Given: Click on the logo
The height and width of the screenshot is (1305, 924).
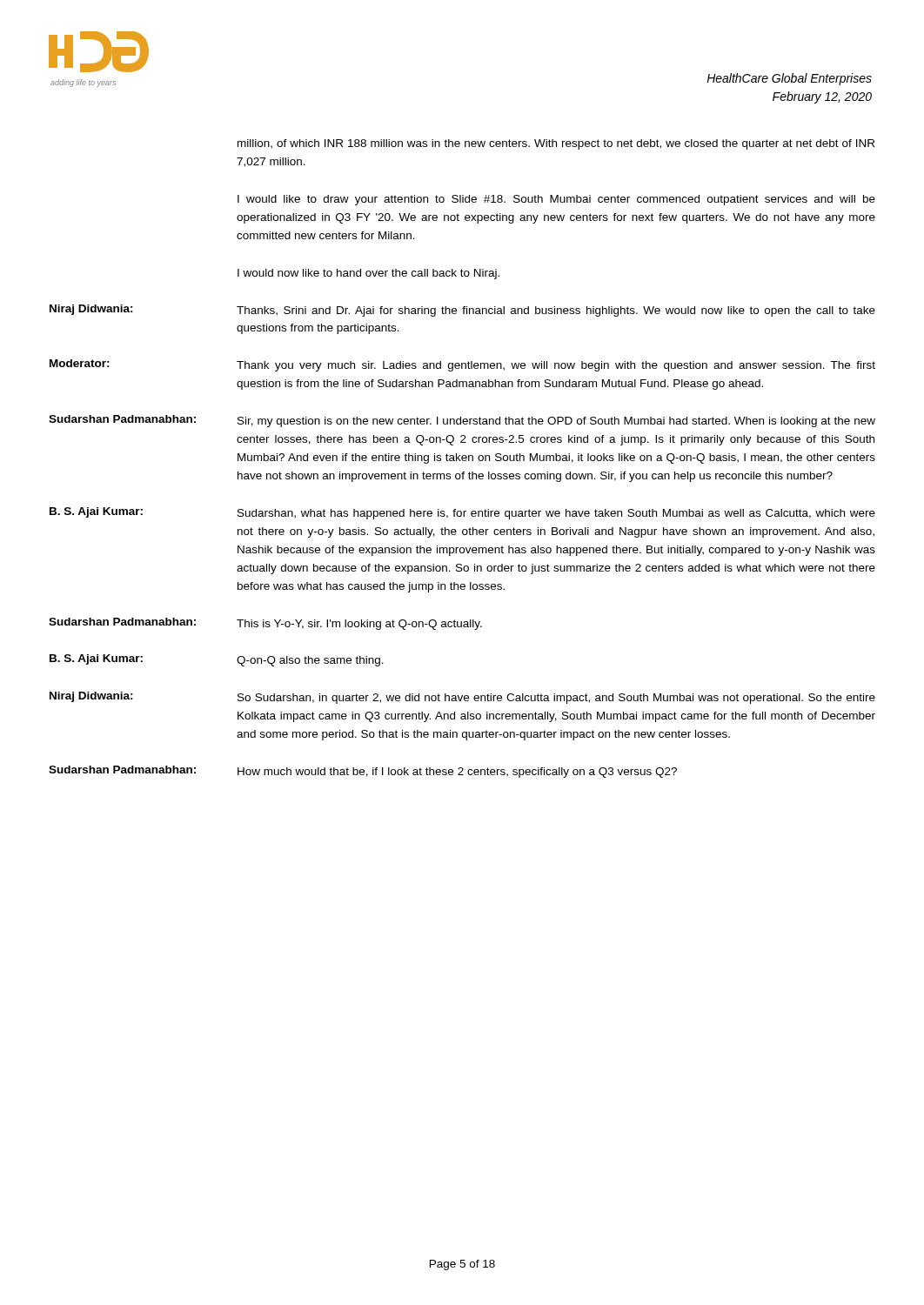Looking at the screenshot, I should (x=118, y=63).
